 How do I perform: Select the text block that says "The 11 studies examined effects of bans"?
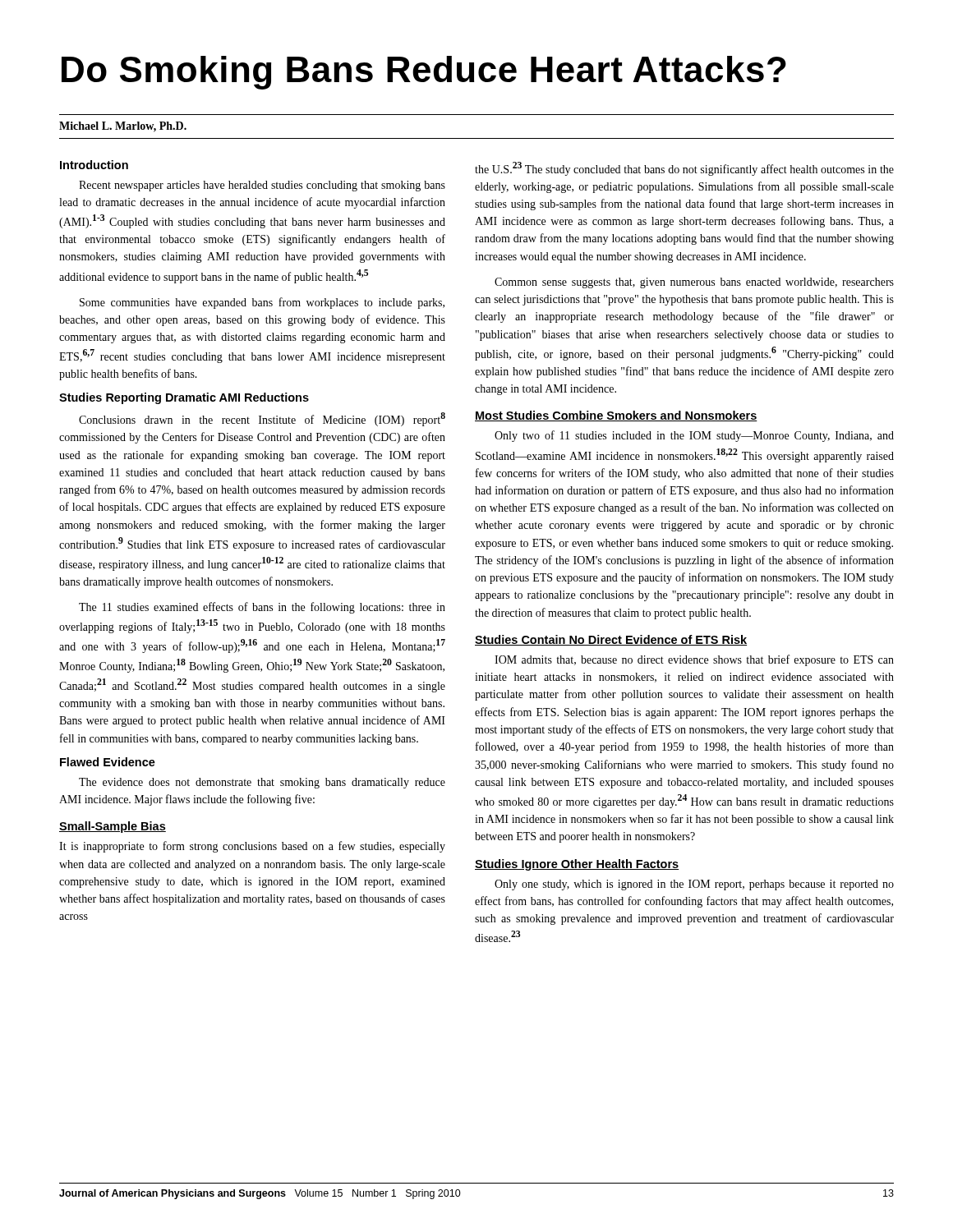click(252, 673)
